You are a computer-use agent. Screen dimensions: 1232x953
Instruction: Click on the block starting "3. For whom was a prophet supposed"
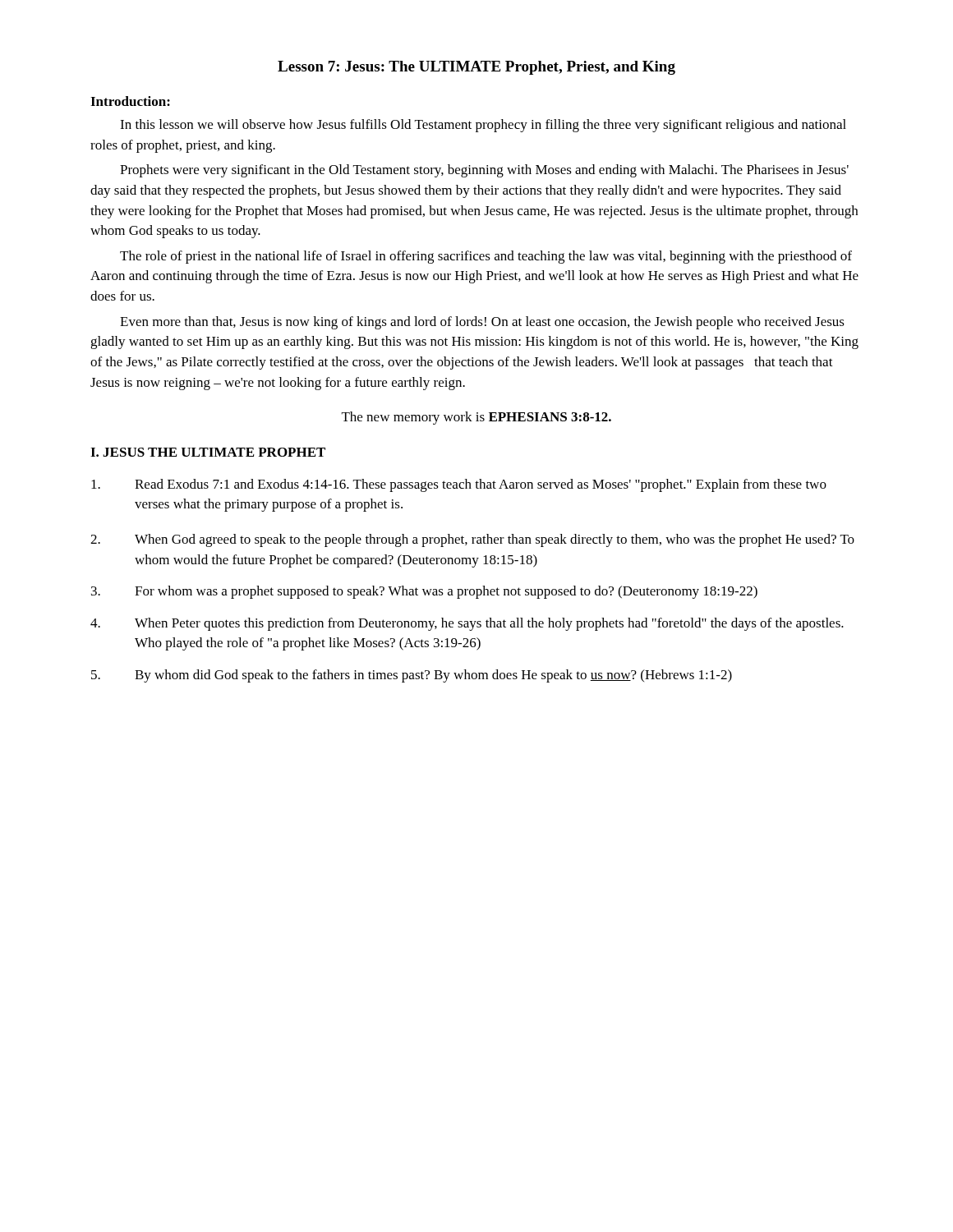point(476,592)
